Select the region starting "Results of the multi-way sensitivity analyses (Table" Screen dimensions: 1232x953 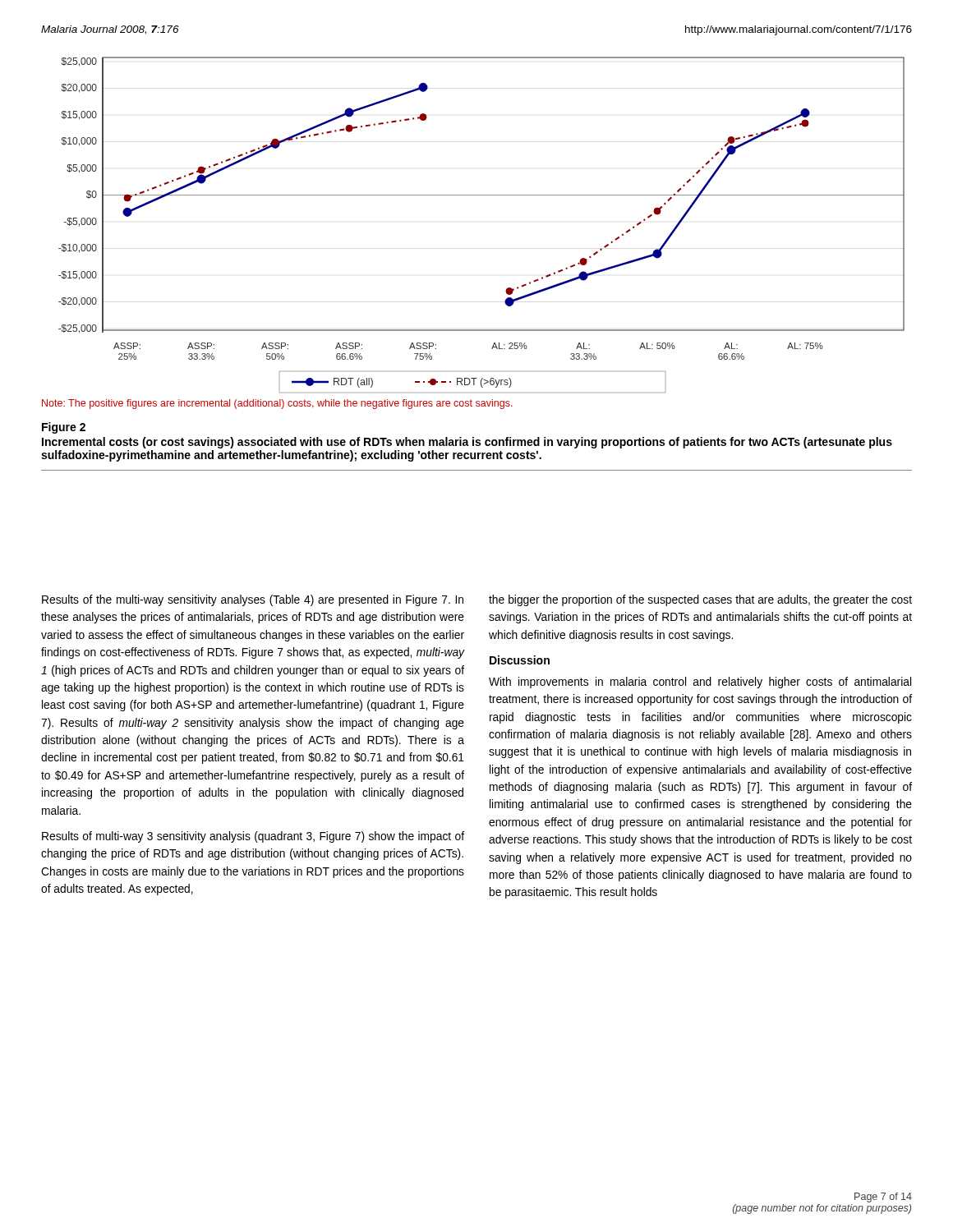point(253,705)
